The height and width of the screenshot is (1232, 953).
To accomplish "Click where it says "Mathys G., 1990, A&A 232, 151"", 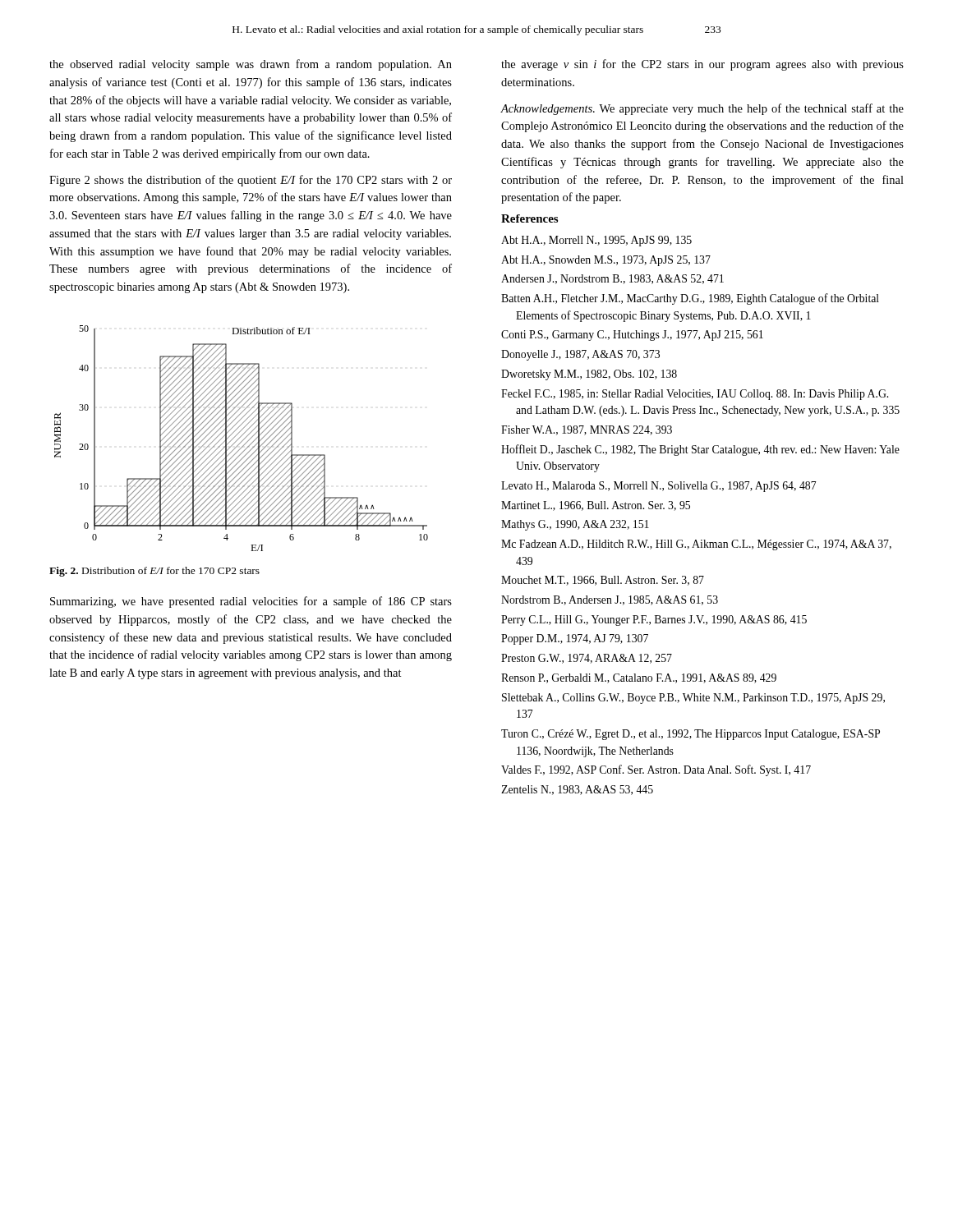I will (x=575, y=525).
